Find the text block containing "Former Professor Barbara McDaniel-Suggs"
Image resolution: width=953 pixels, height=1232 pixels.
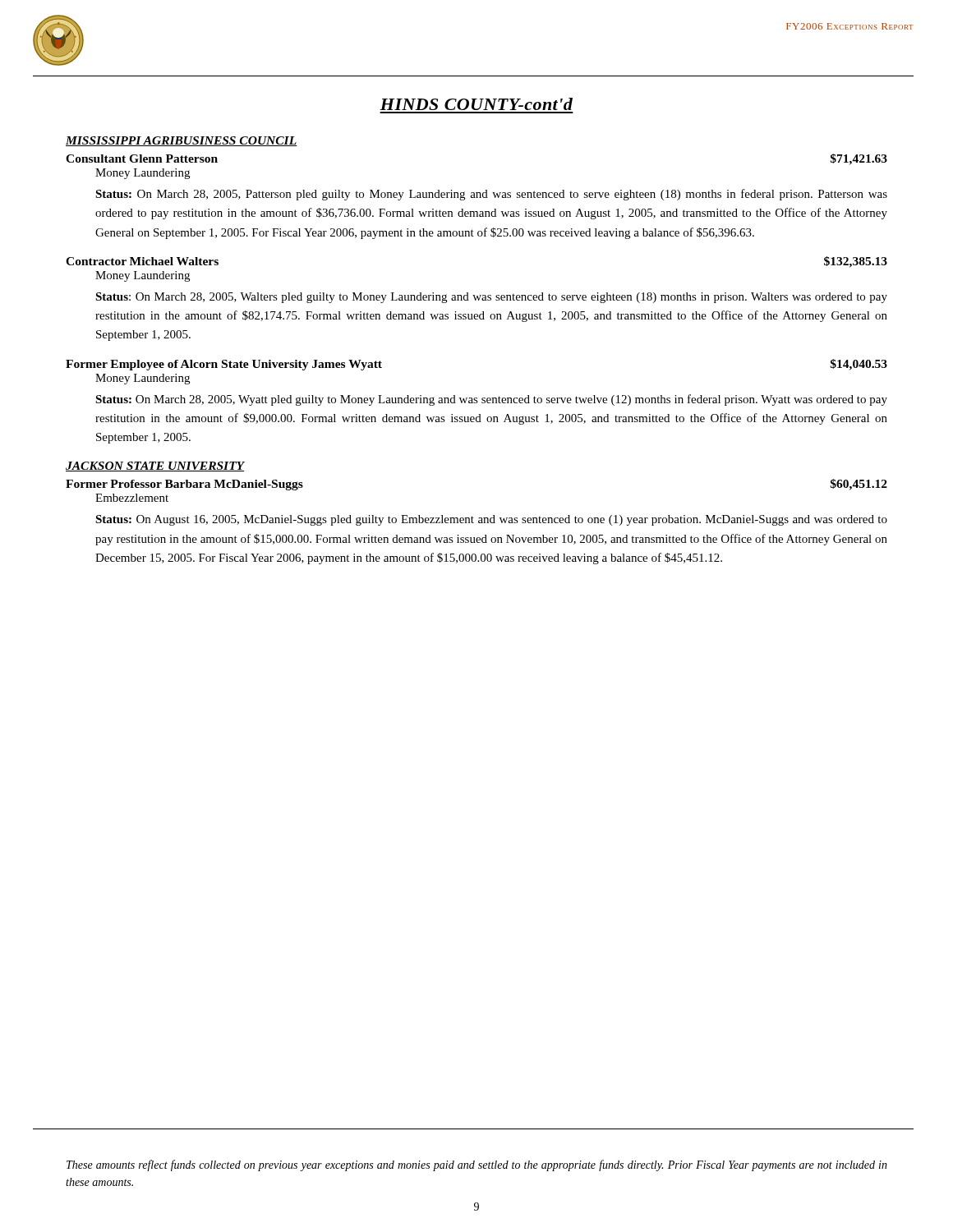182,484
